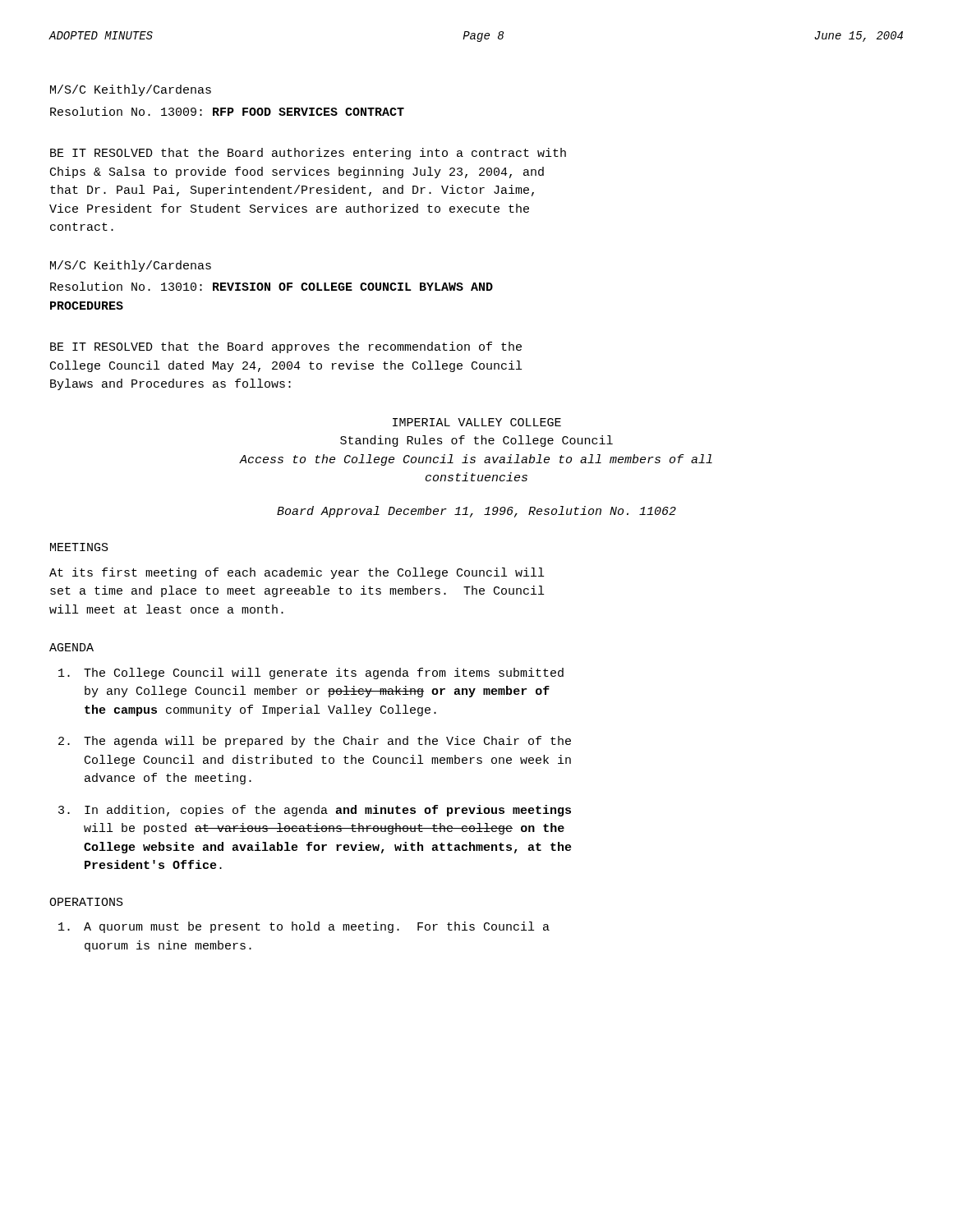The height and width of the screenshot is (1232, 953).
Task: Find the block on this page that starts "The College Council will generate its agenda"
Action: click(x=311, y=693)
